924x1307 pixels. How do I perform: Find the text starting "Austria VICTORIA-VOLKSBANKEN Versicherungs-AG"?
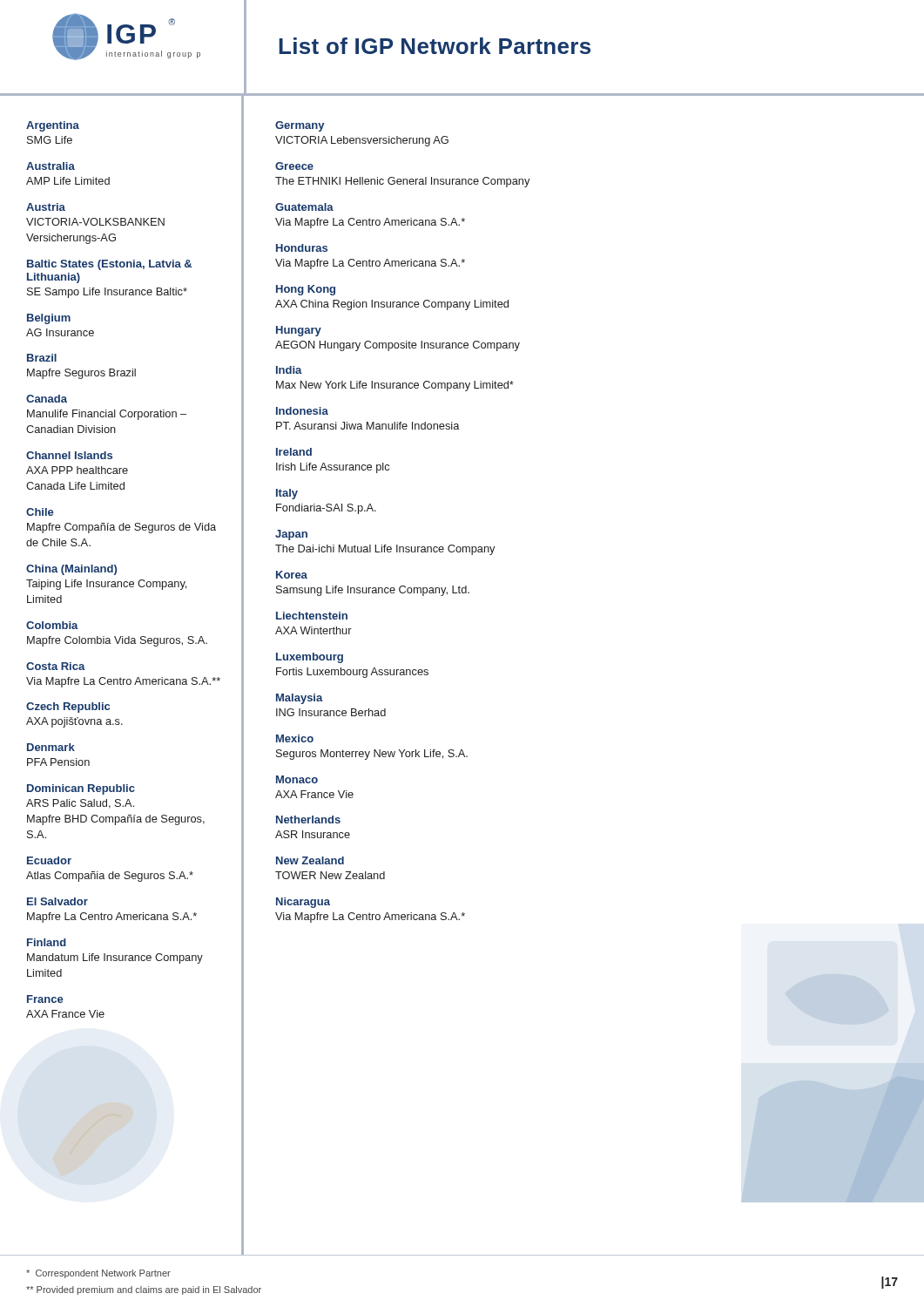point(125,223)
